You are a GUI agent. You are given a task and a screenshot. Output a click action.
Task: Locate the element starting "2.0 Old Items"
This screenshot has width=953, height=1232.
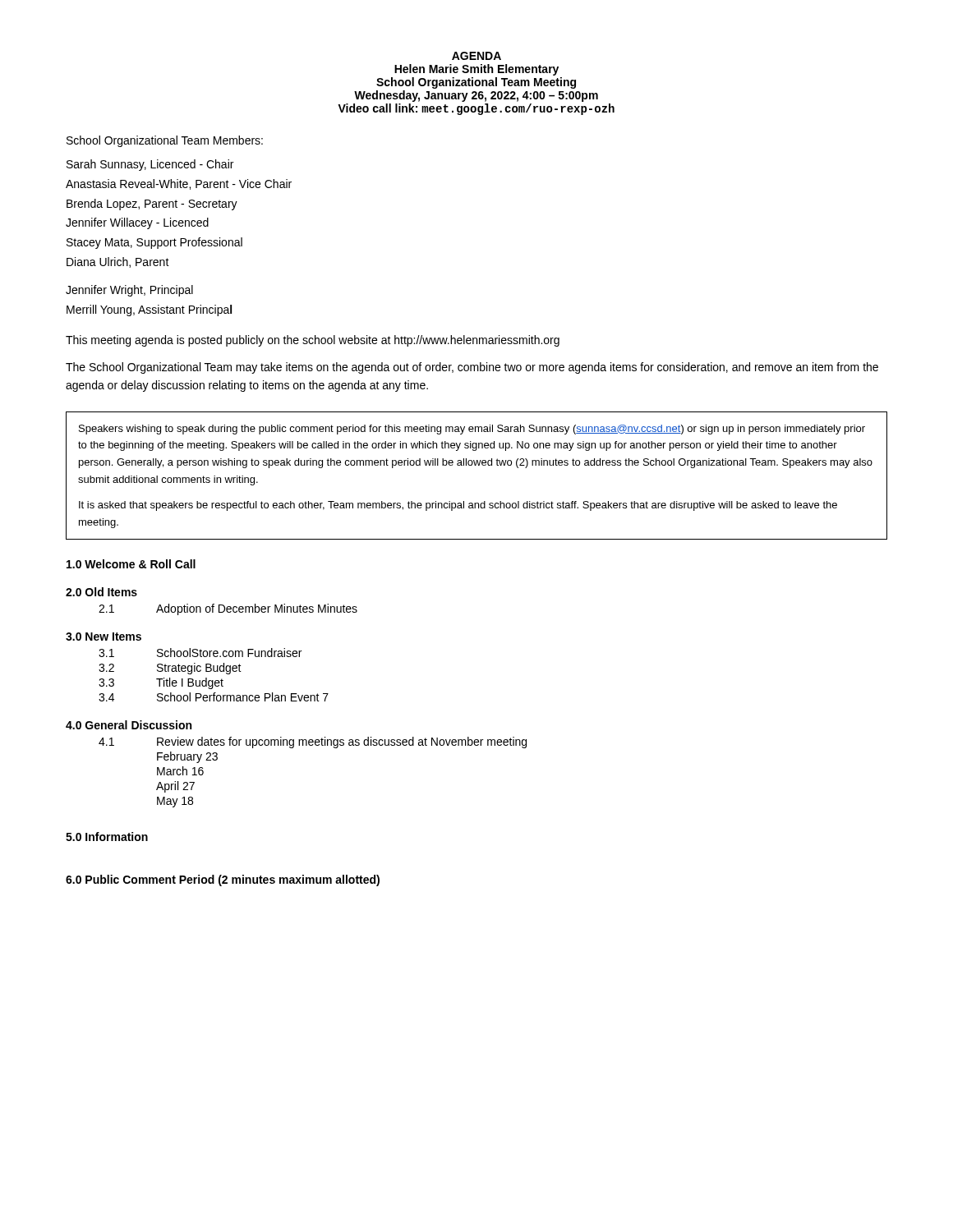[x=102, y=592]
